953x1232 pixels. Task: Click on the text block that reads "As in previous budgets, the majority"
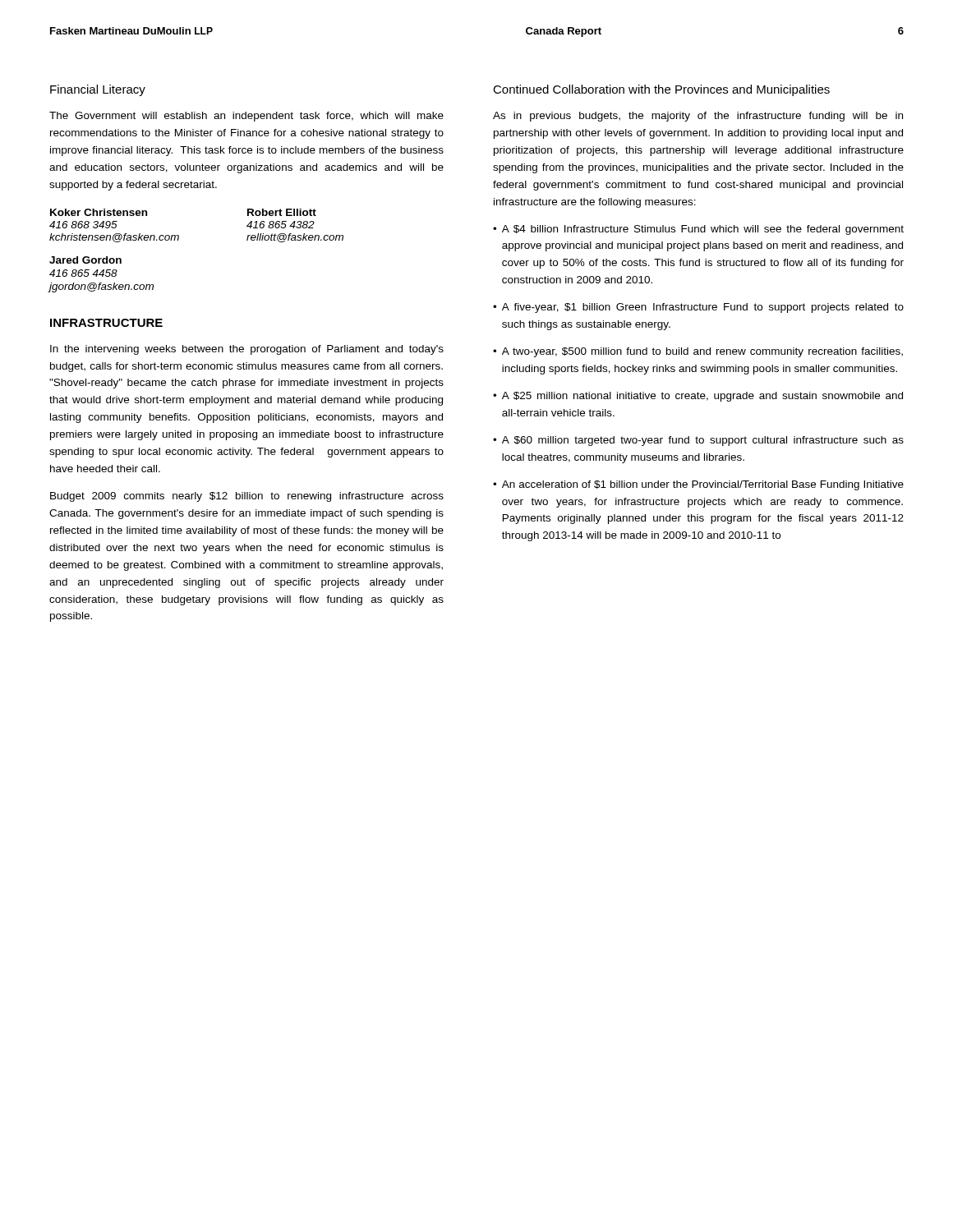(698, 158)
